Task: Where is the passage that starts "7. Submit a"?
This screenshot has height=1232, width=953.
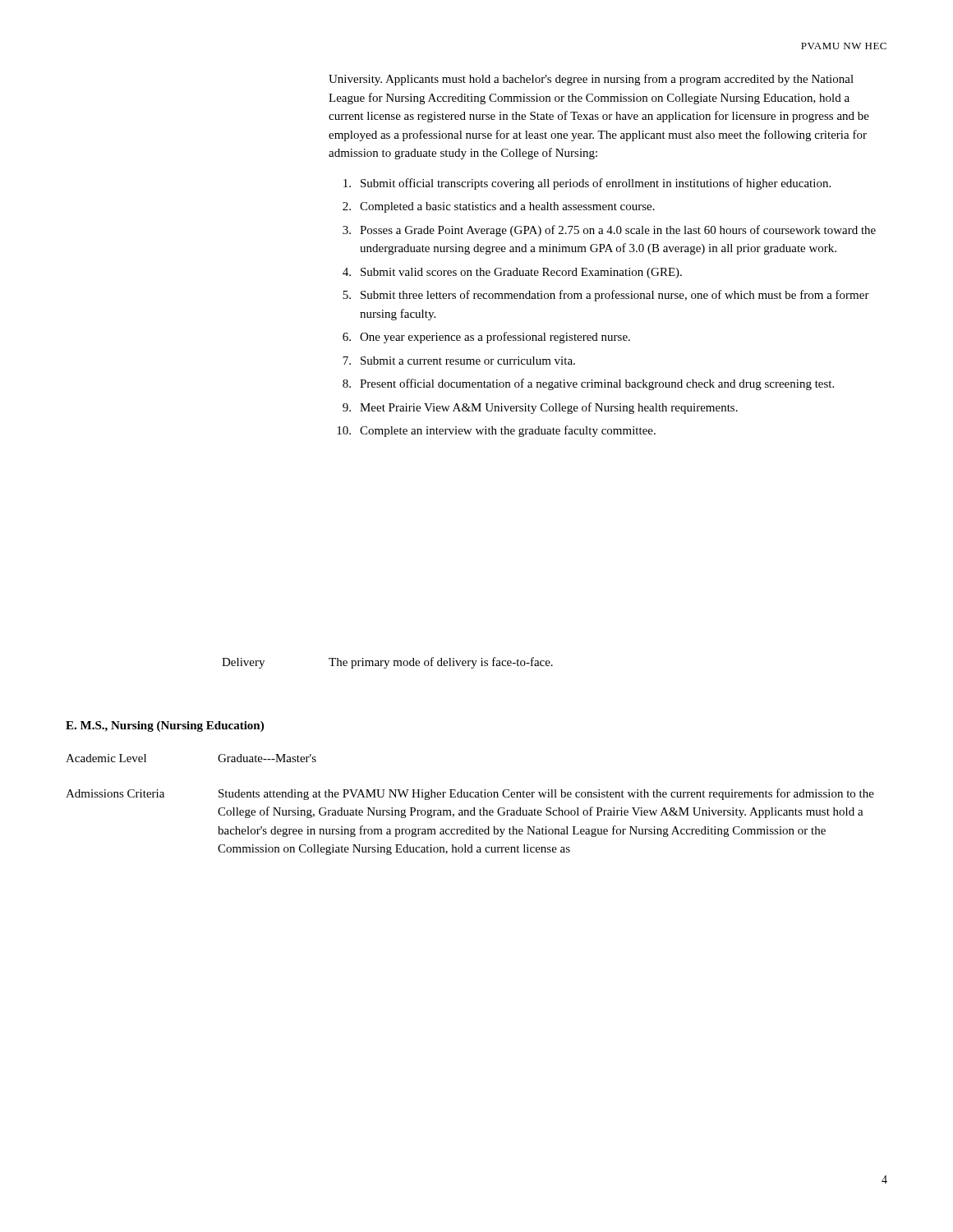Action: coord(452,360)
